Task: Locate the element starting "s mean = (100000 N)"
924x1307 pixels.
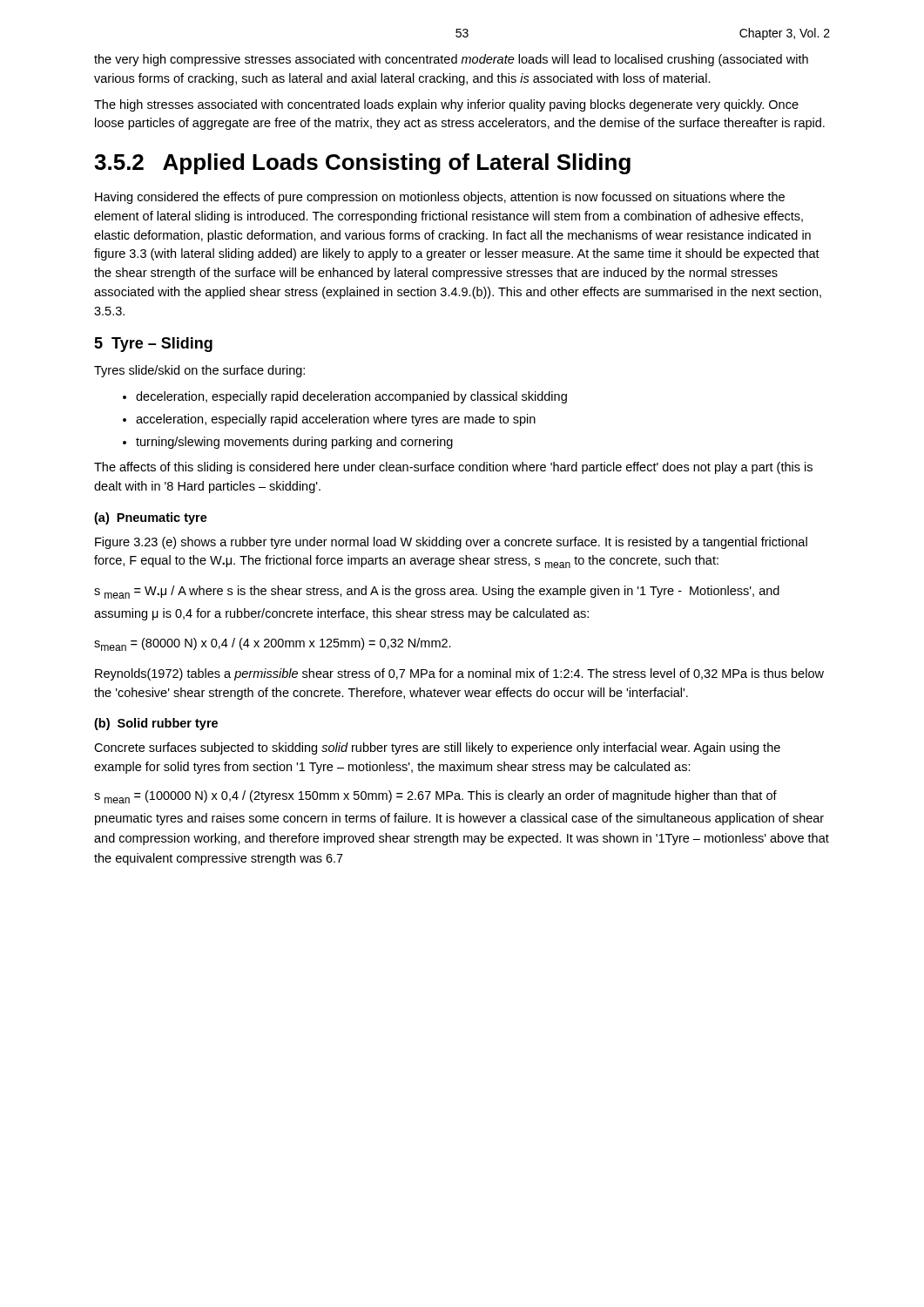Action: tap(462, 827)
